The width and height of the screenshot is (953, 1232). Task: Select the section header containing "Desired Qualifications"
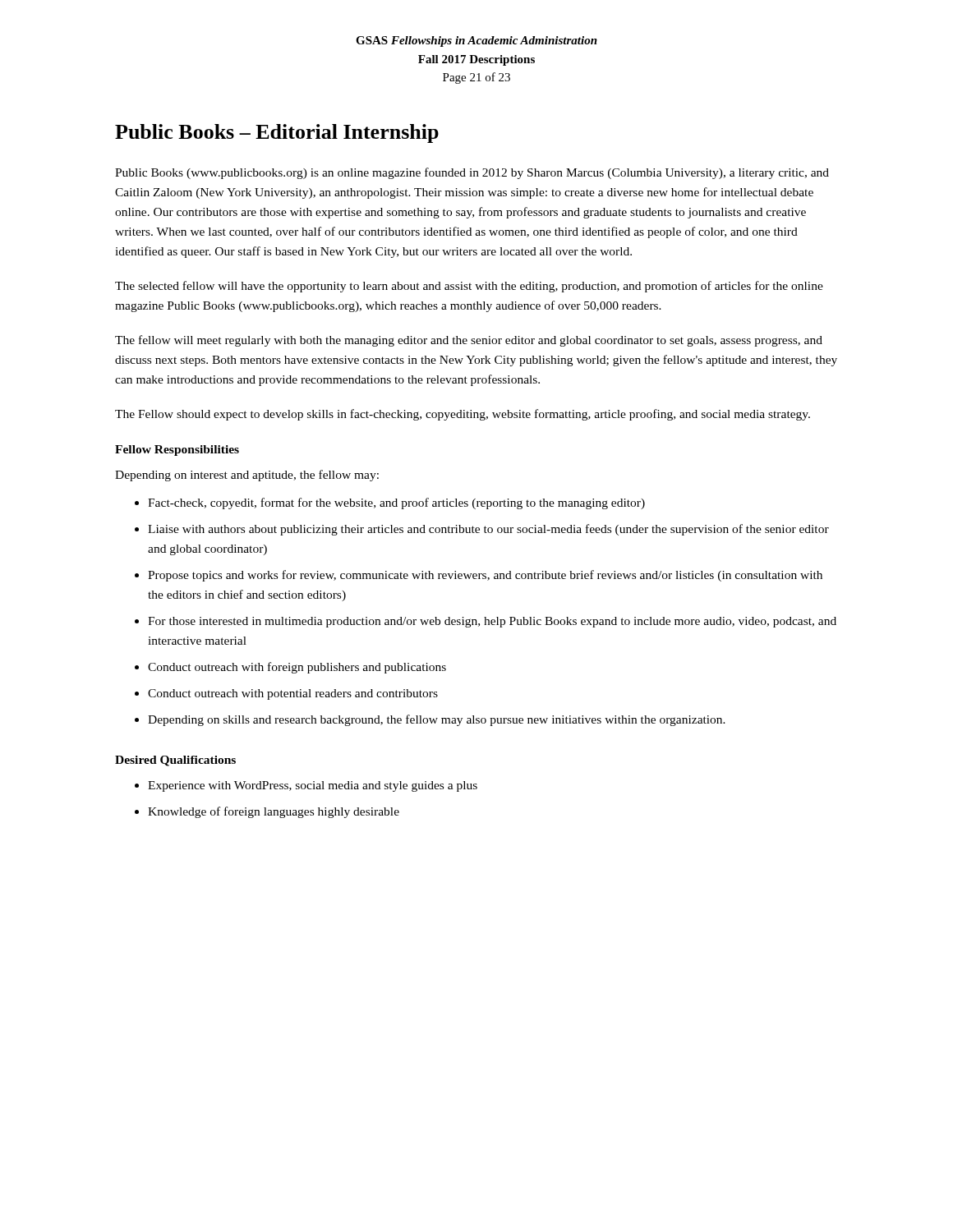176,759
